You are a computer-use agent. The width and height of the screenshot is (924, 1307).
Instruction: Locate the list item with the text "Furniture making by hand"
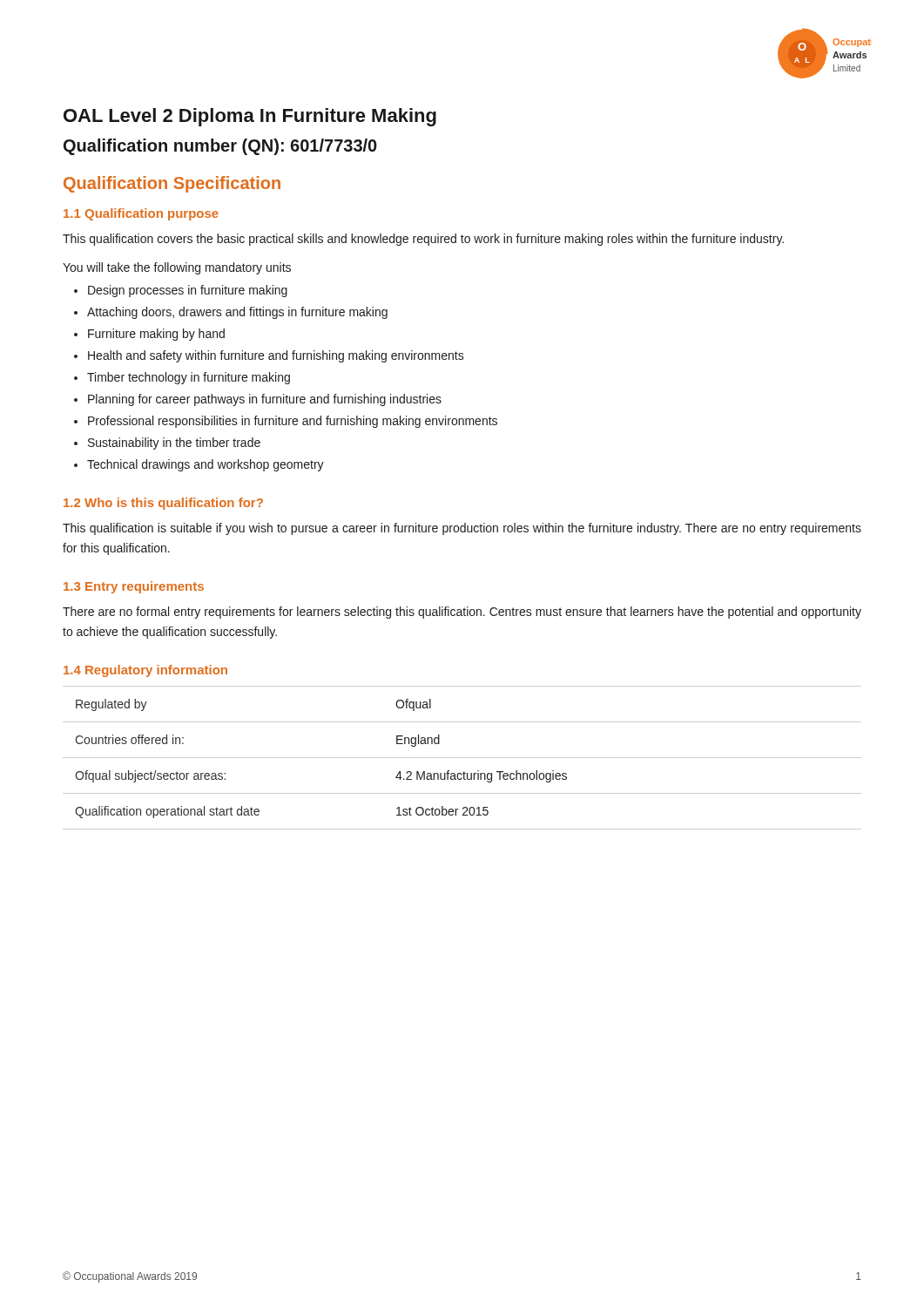(x=149, y=335)
